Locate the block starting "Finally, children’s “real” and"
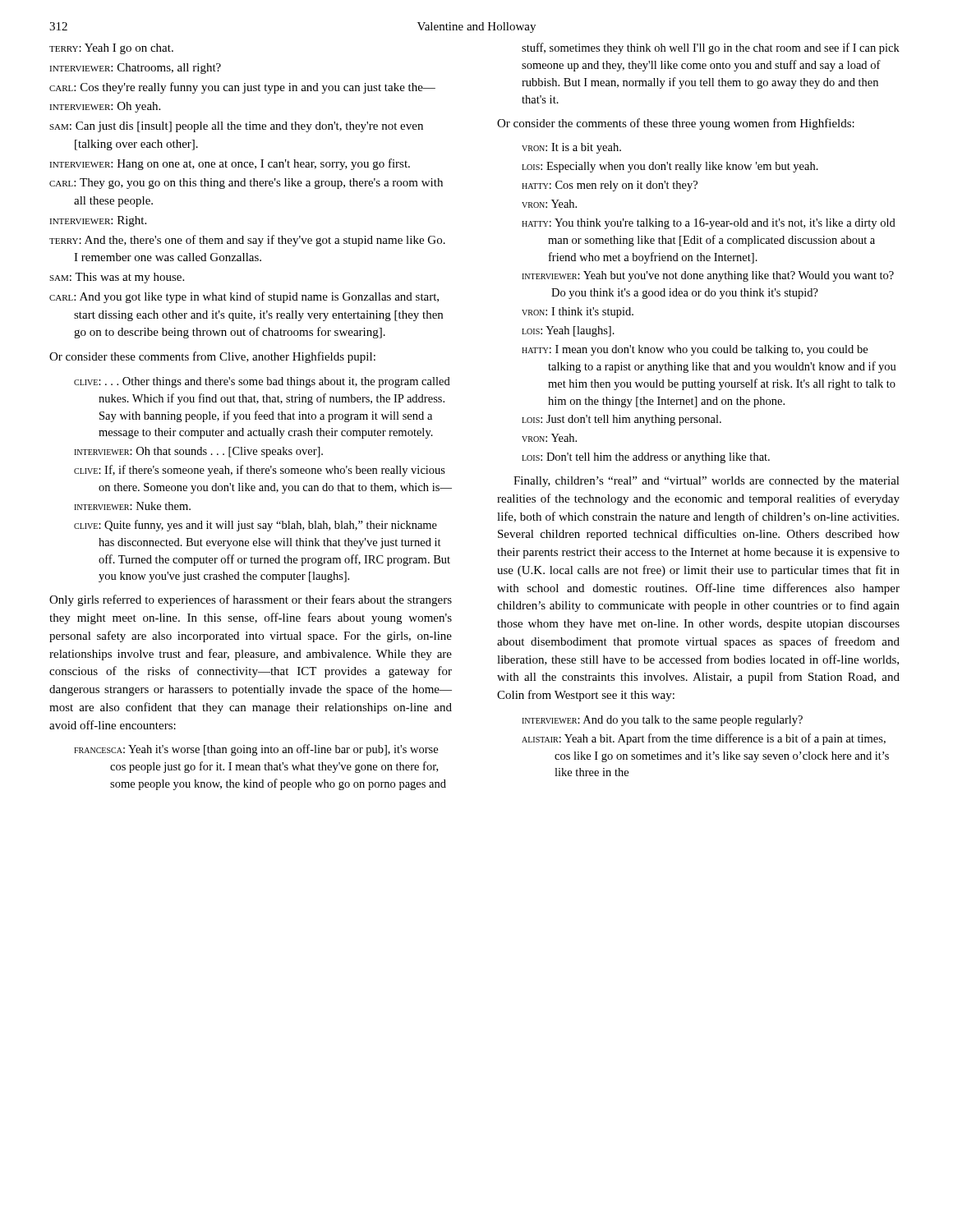The height and width of the screenshot is (1232, 953). pos(698,588)
